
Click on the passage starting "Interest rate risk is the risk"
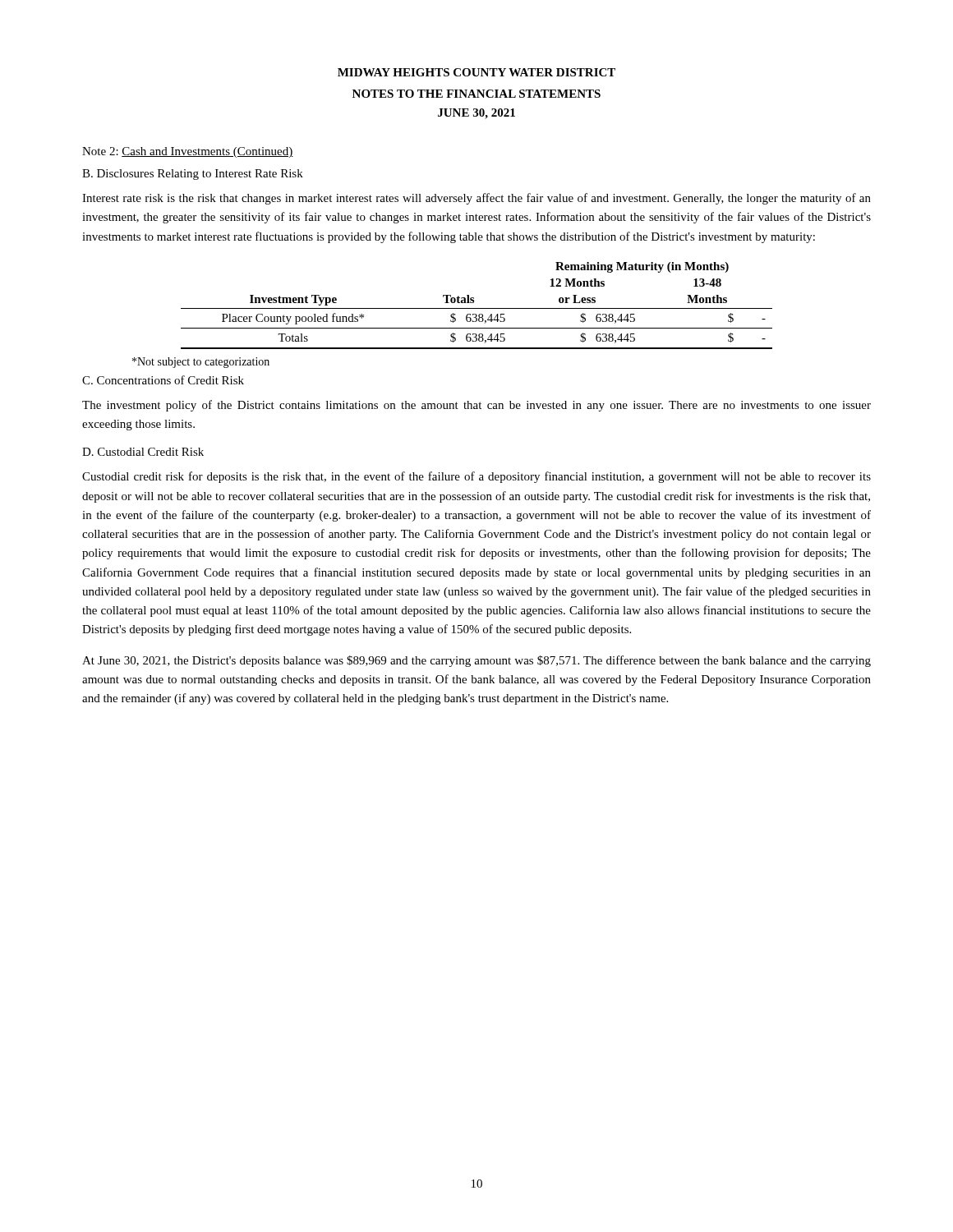coord(476,217)
